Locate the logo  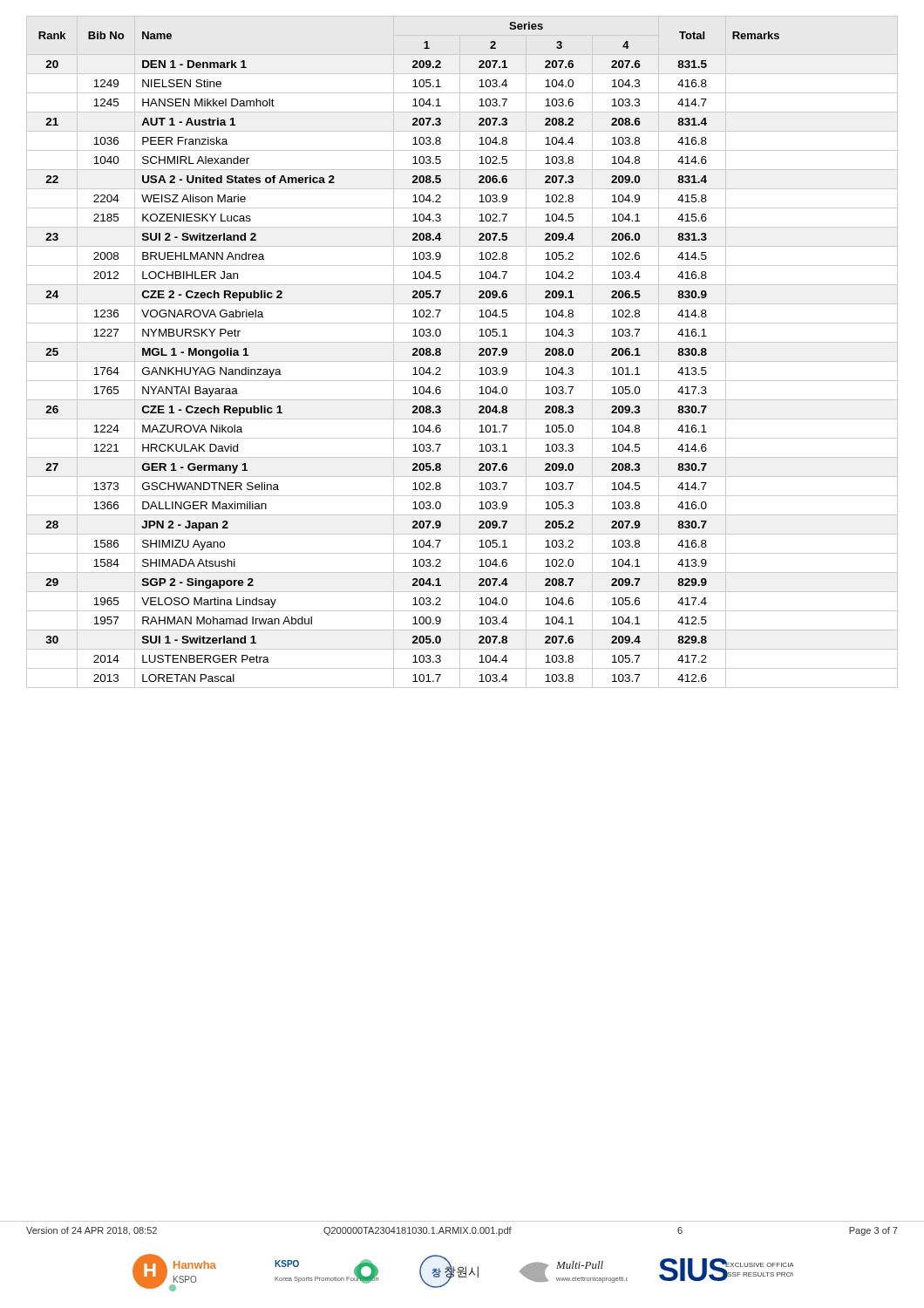tap(462, 1274)
